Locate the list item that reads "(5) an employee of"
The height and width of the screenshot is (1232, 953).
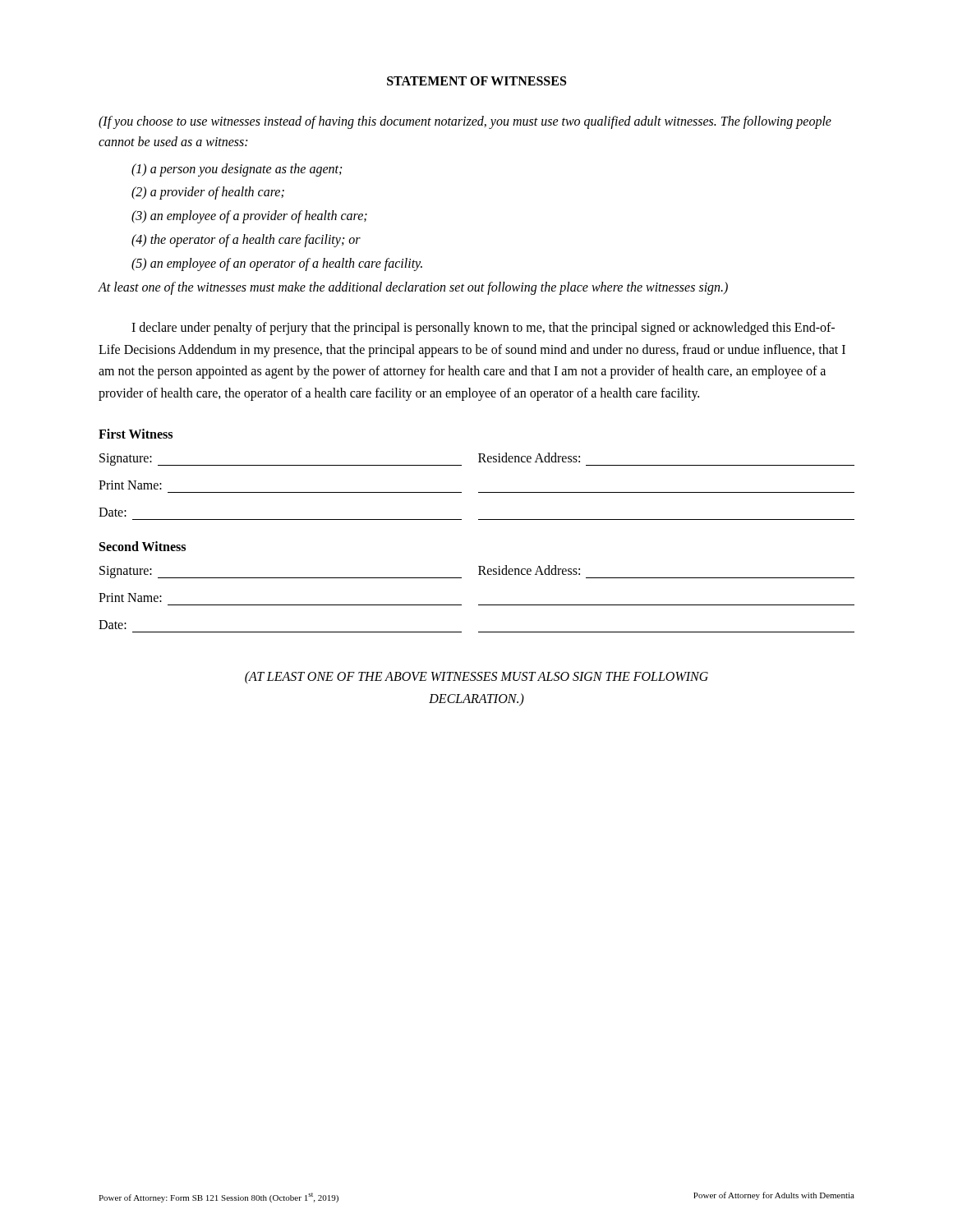277,263
